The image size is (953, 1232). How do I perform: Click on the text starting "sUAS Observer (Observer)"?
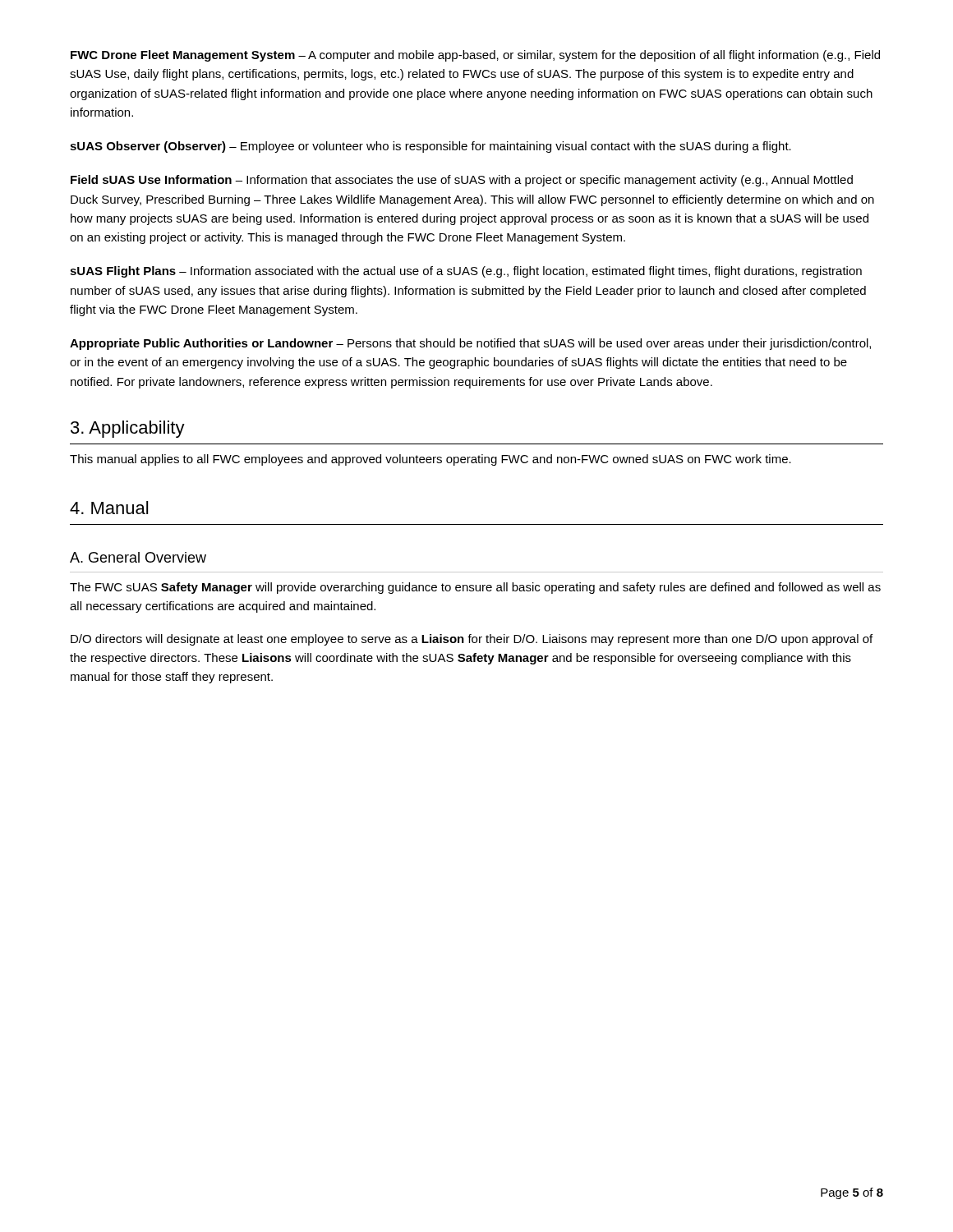click(x=431, y=146)
